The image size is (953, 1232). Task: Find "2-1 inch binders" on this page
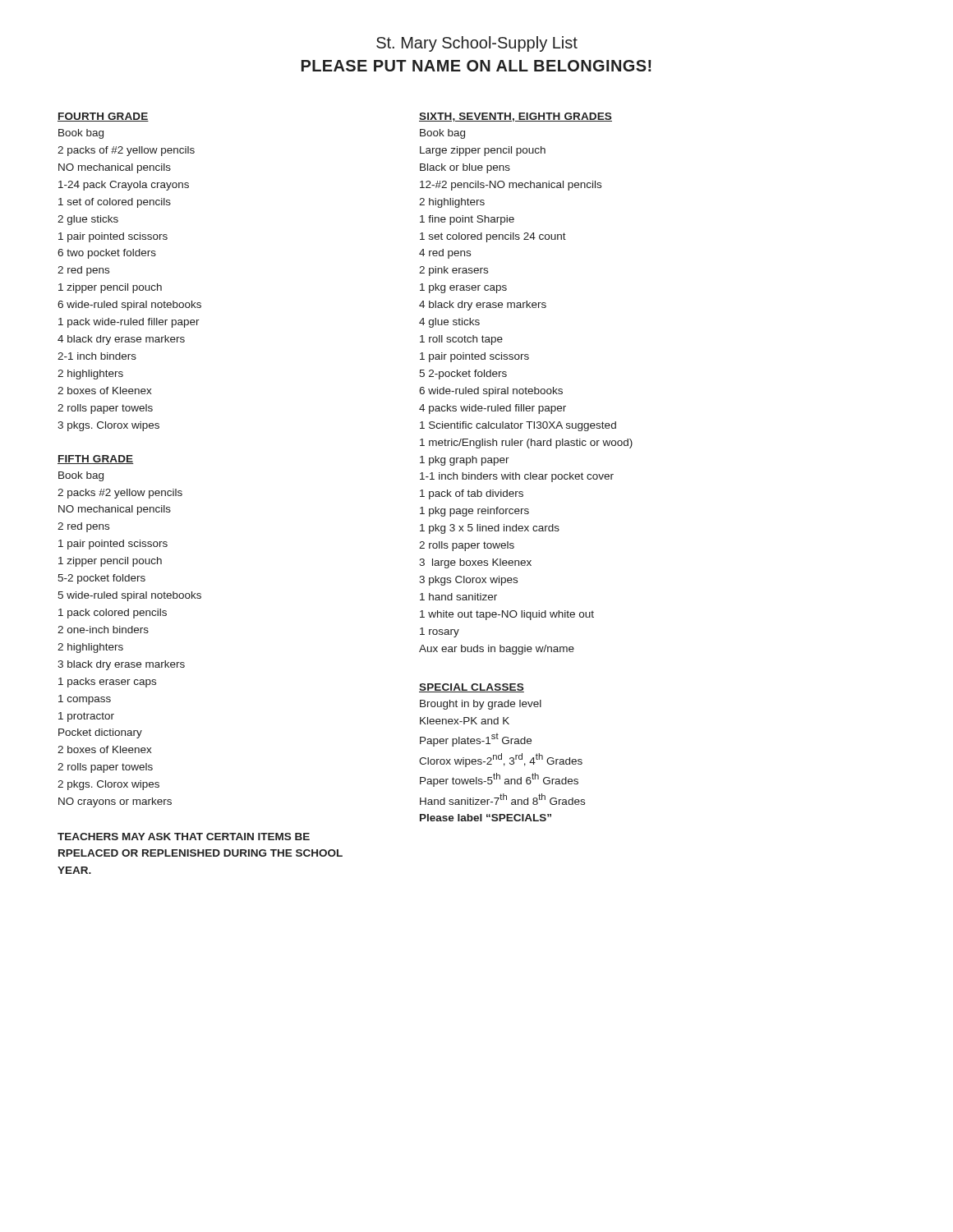[x=97, y=356]
